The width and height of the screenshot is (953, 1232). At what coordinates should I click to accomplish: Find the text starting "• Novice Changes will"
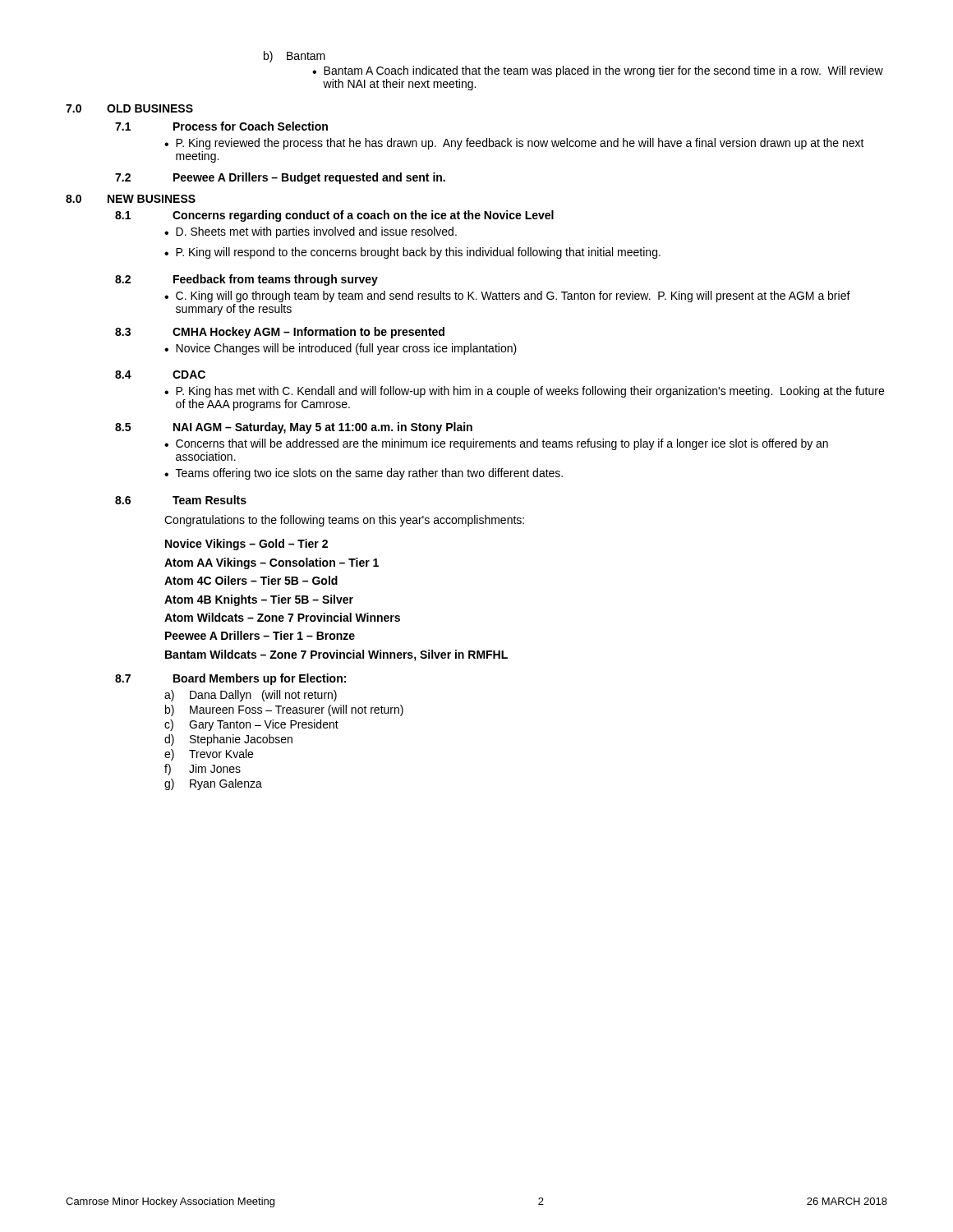(x=341, y=350)
